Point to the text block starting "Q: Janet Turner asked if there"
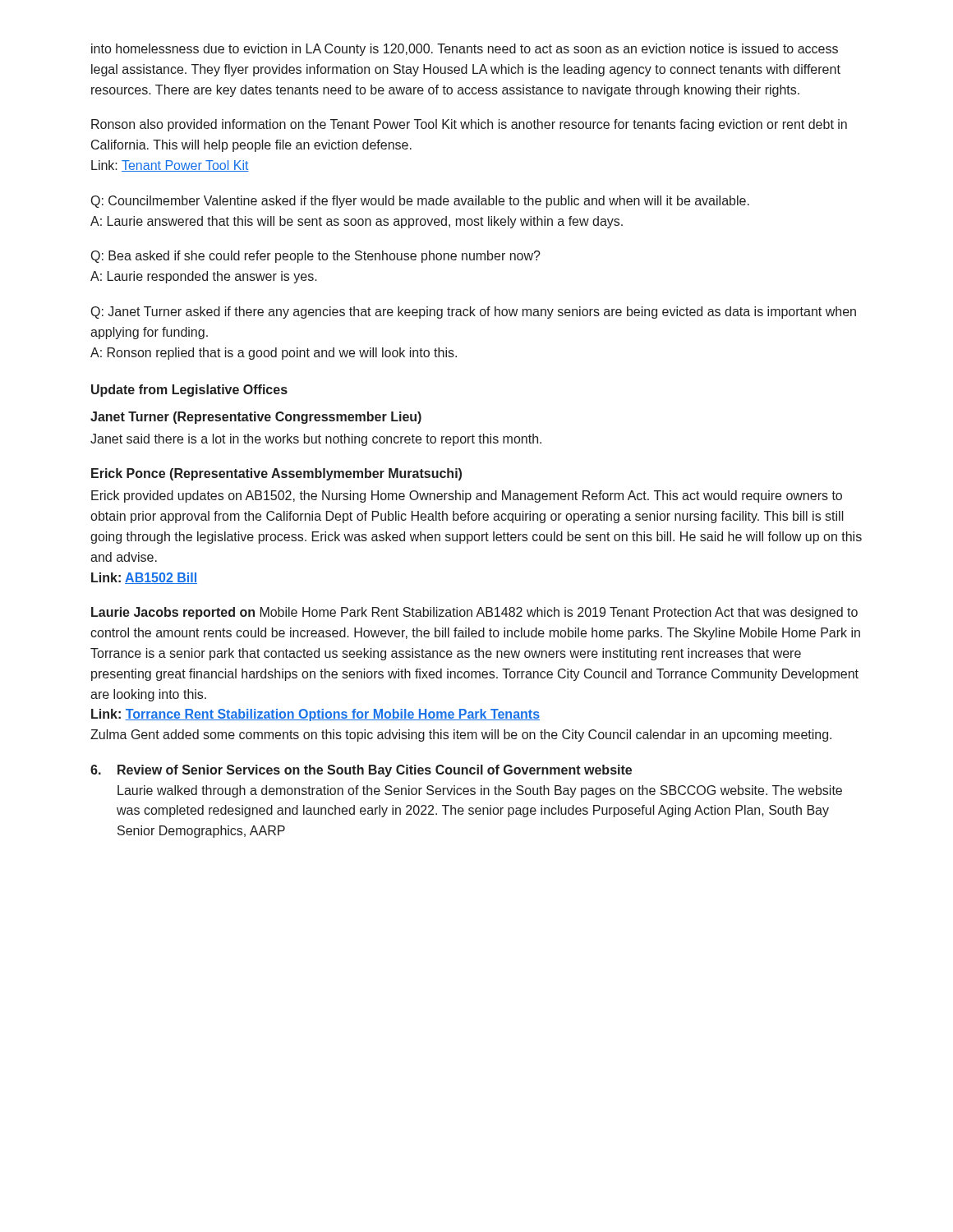 click(x=474, y=313)
